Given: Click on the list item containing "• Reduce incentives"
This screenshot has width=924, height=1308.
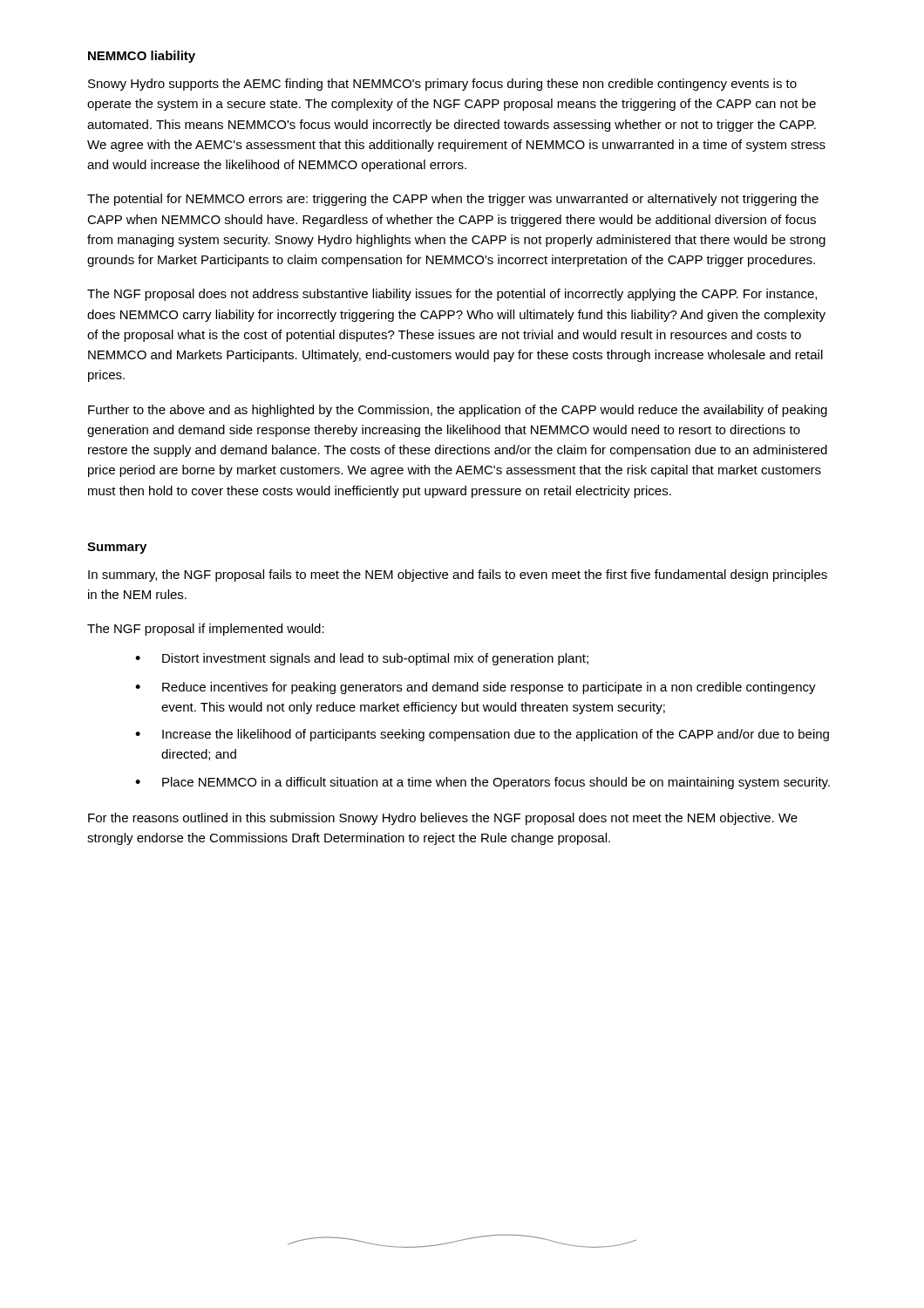Looking at the screenshot, I should (x=486, y=697).
